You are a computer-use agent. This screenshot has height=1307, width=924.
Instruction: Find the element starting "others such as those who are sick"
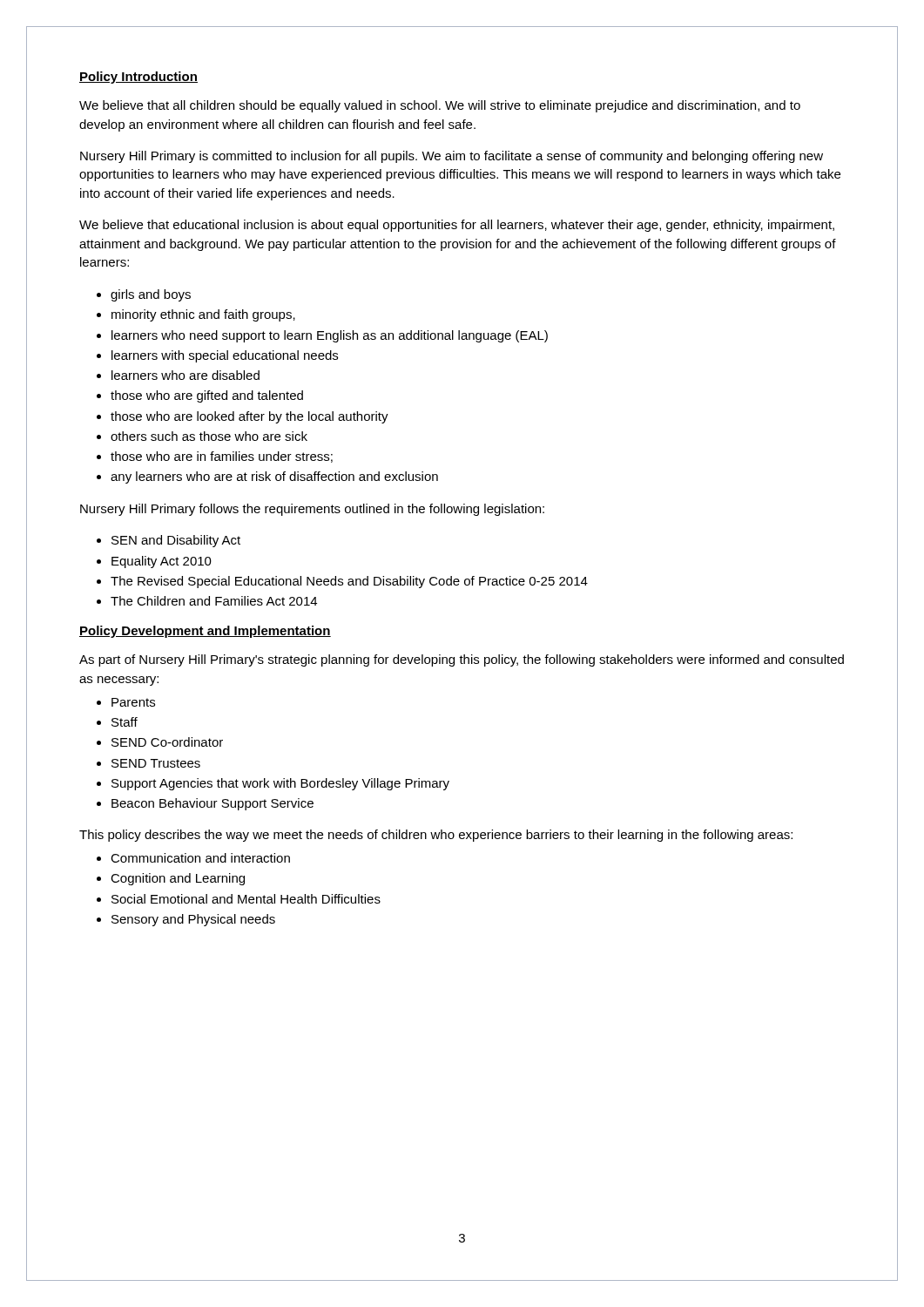pos(209,436)
